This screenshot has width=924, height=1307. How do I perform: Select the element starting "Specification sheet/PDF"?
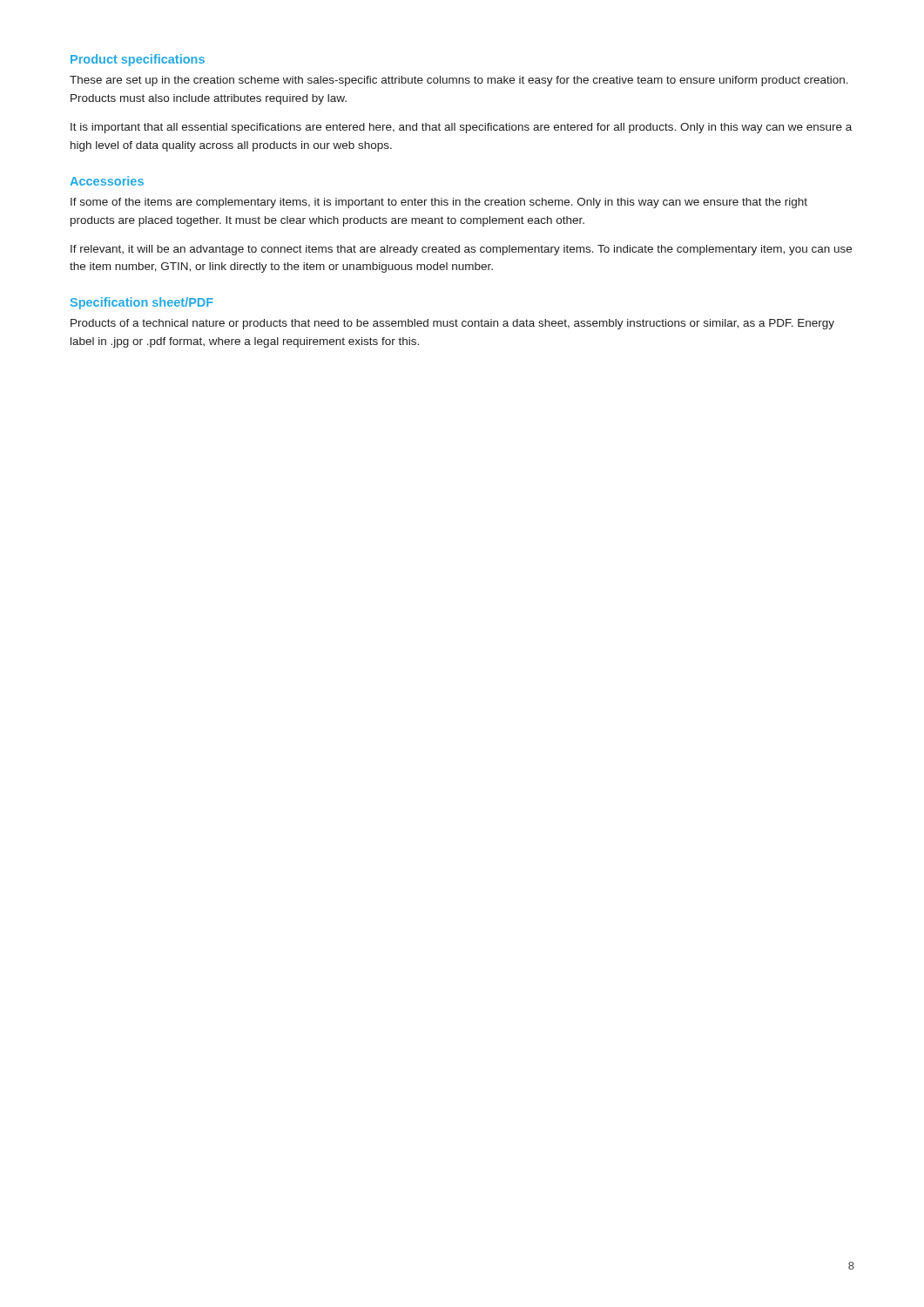[142, 303]
